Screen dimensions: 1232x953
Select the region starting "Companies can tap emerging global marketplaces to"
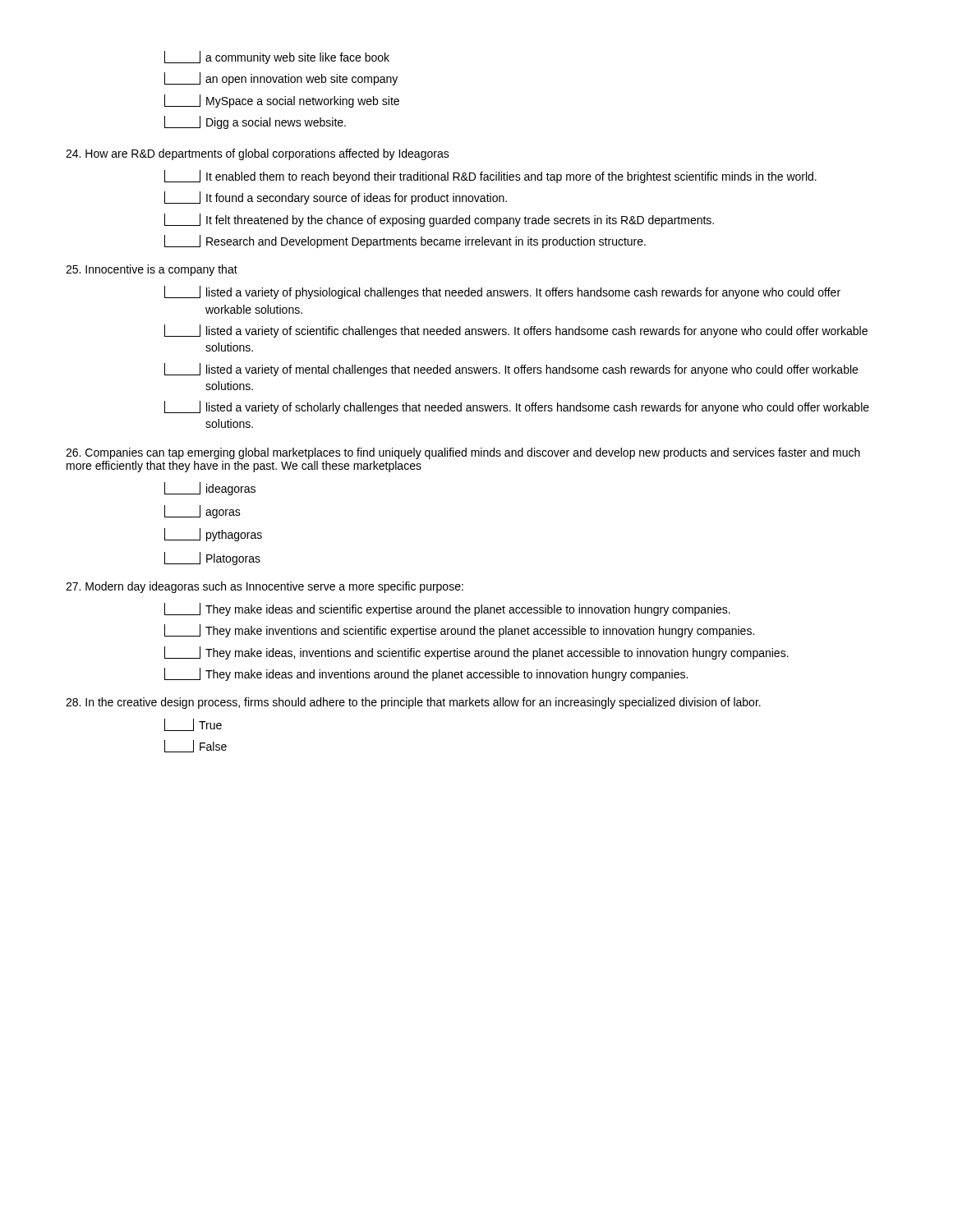pos(463,459)
